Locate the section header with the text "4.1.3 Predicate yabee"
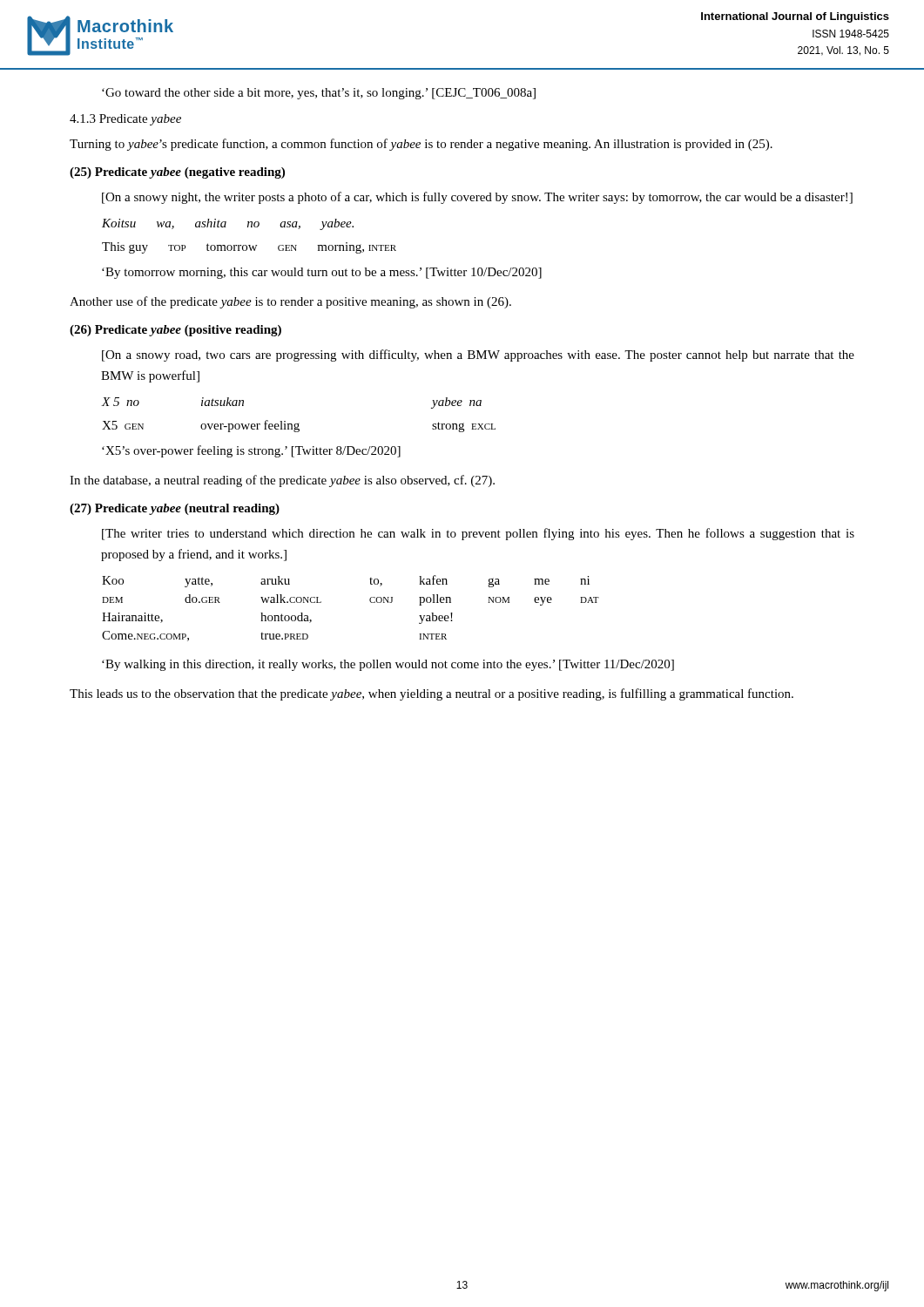Viewport: 924px width, 1307px height. pyautogui.click(x=126, y=118)
